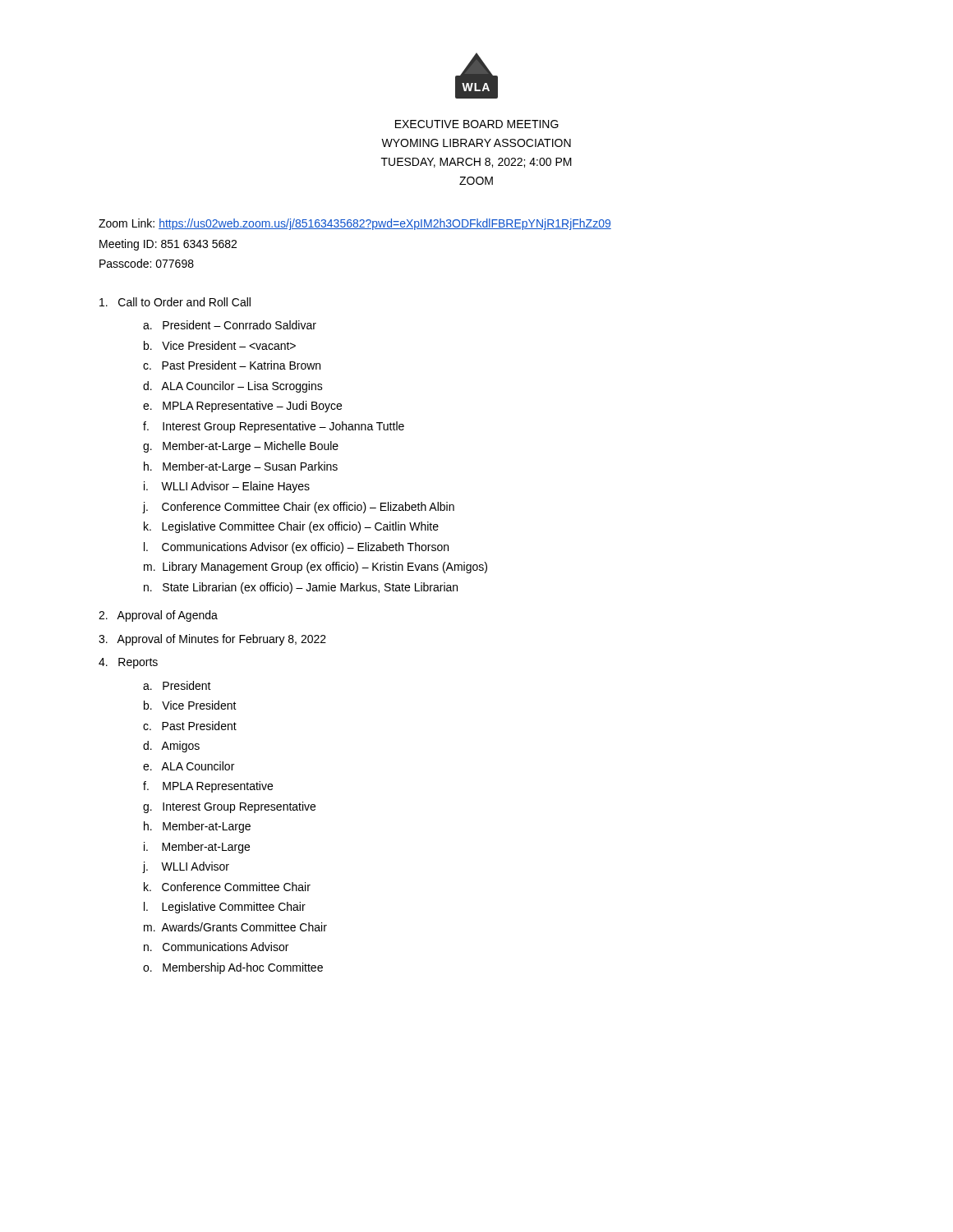The height and width of the screenshot is (1232, 953).
Task: Click on the passage starting "m. Library Management Group (ex"
Action: pyautogui.click(x=315, y=567)
